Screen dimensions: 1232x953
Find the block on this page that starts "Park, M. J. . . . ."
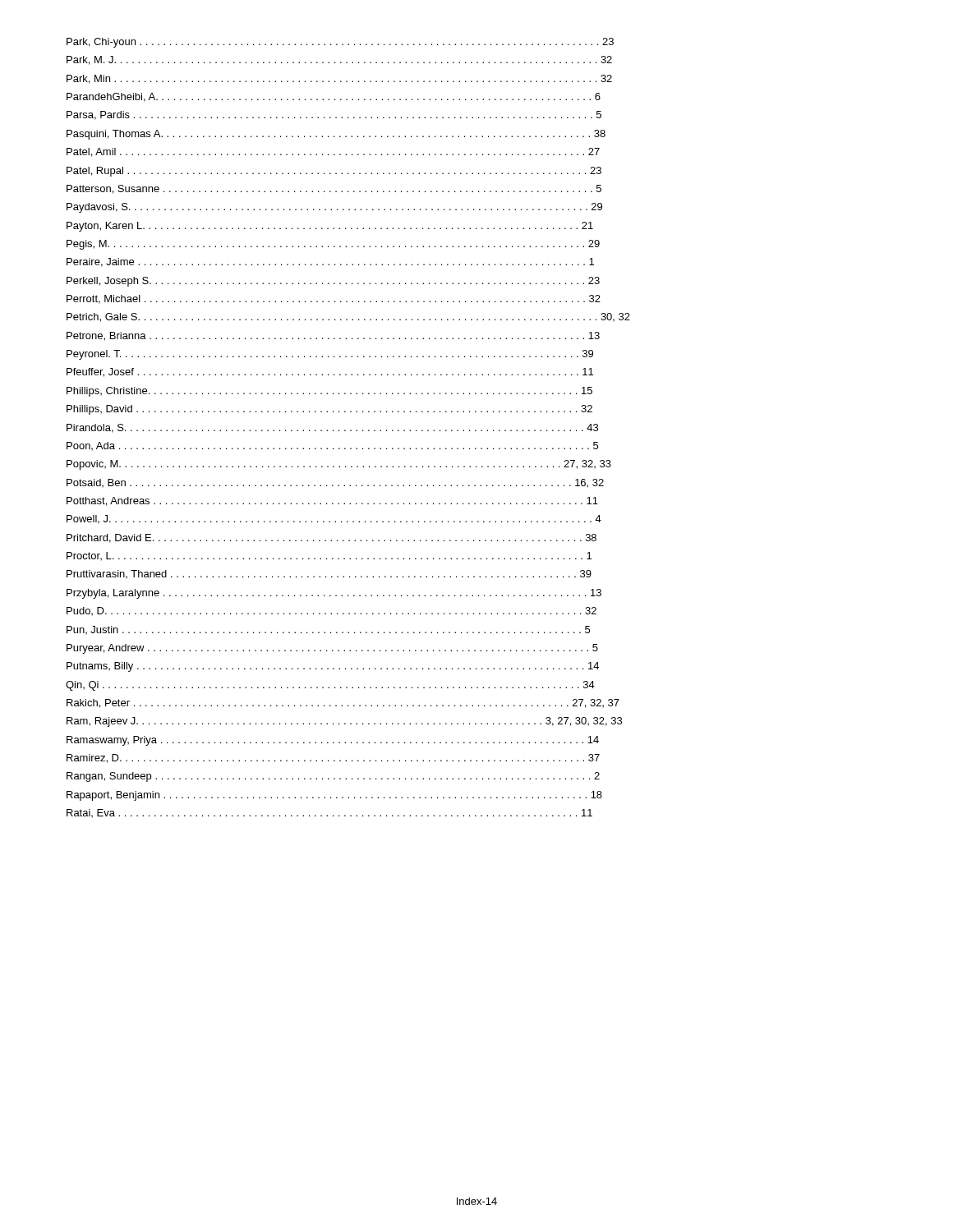(x=339, y=60)
